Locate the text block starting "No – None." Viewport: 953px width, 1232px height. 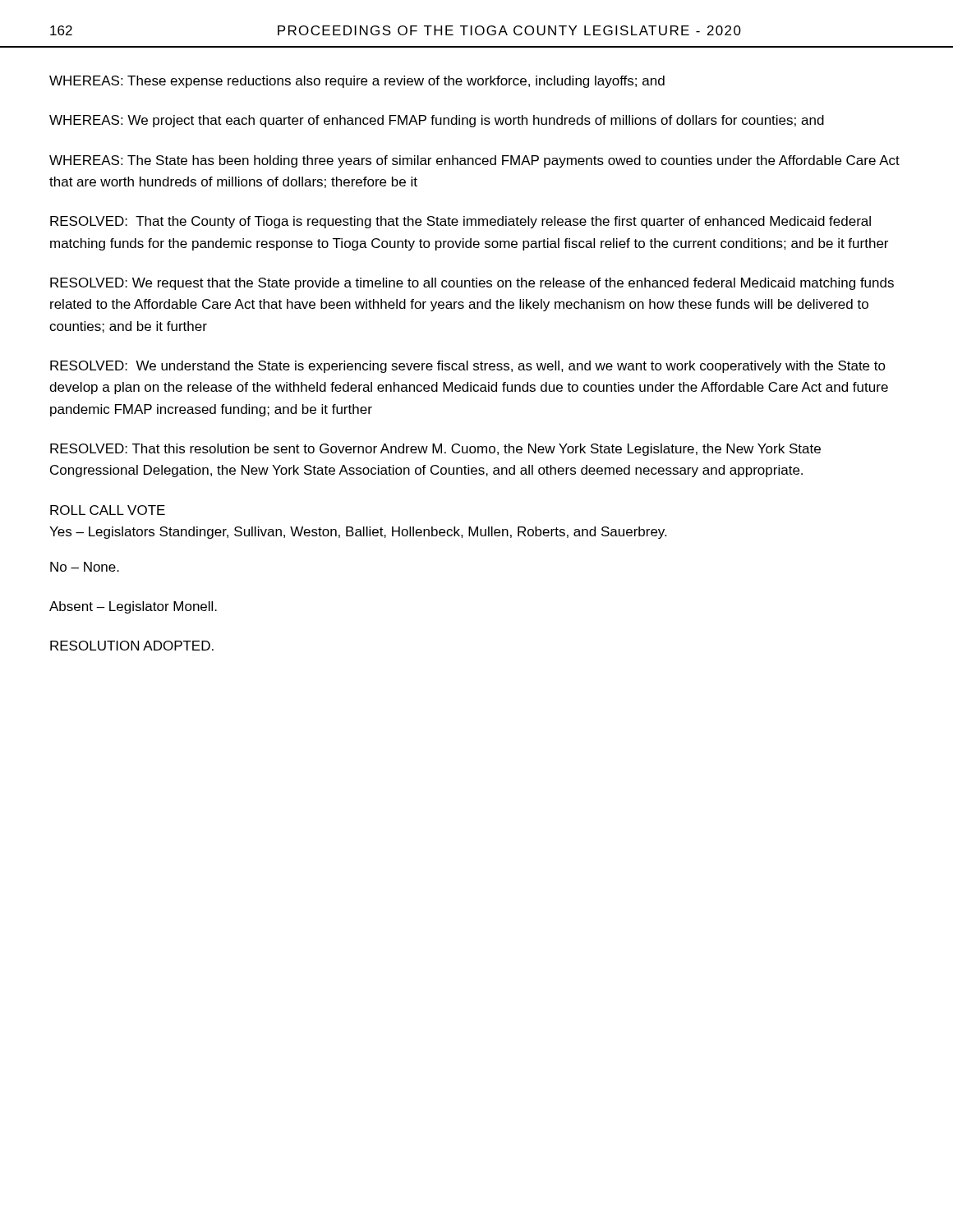pyautogui.click(x=85, y=567)
